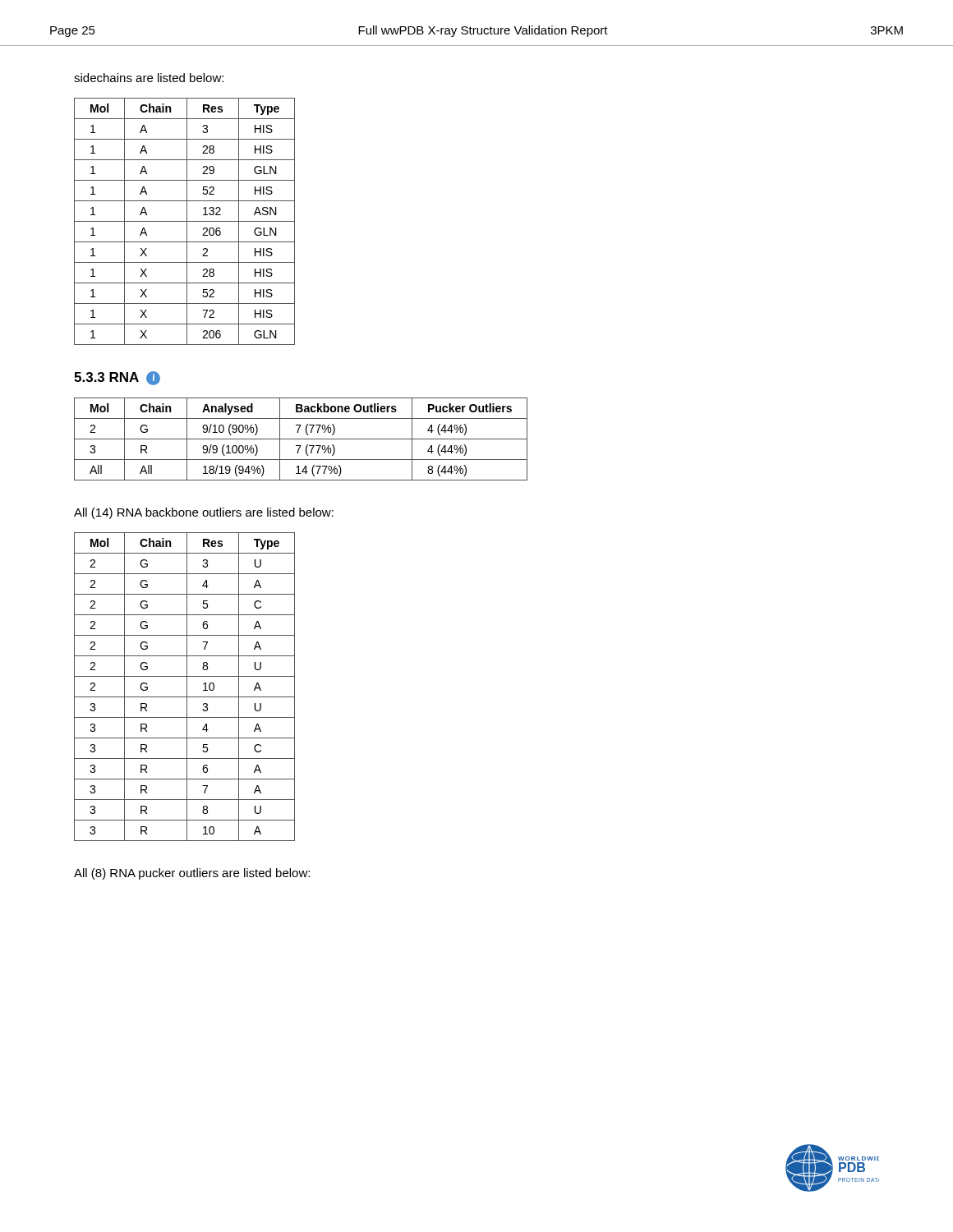The height and width of the screenshot is (1232, 953).
Task: Select the block starting "All (14) RNA backbone outliers are listed"
Action: (204, 512)
